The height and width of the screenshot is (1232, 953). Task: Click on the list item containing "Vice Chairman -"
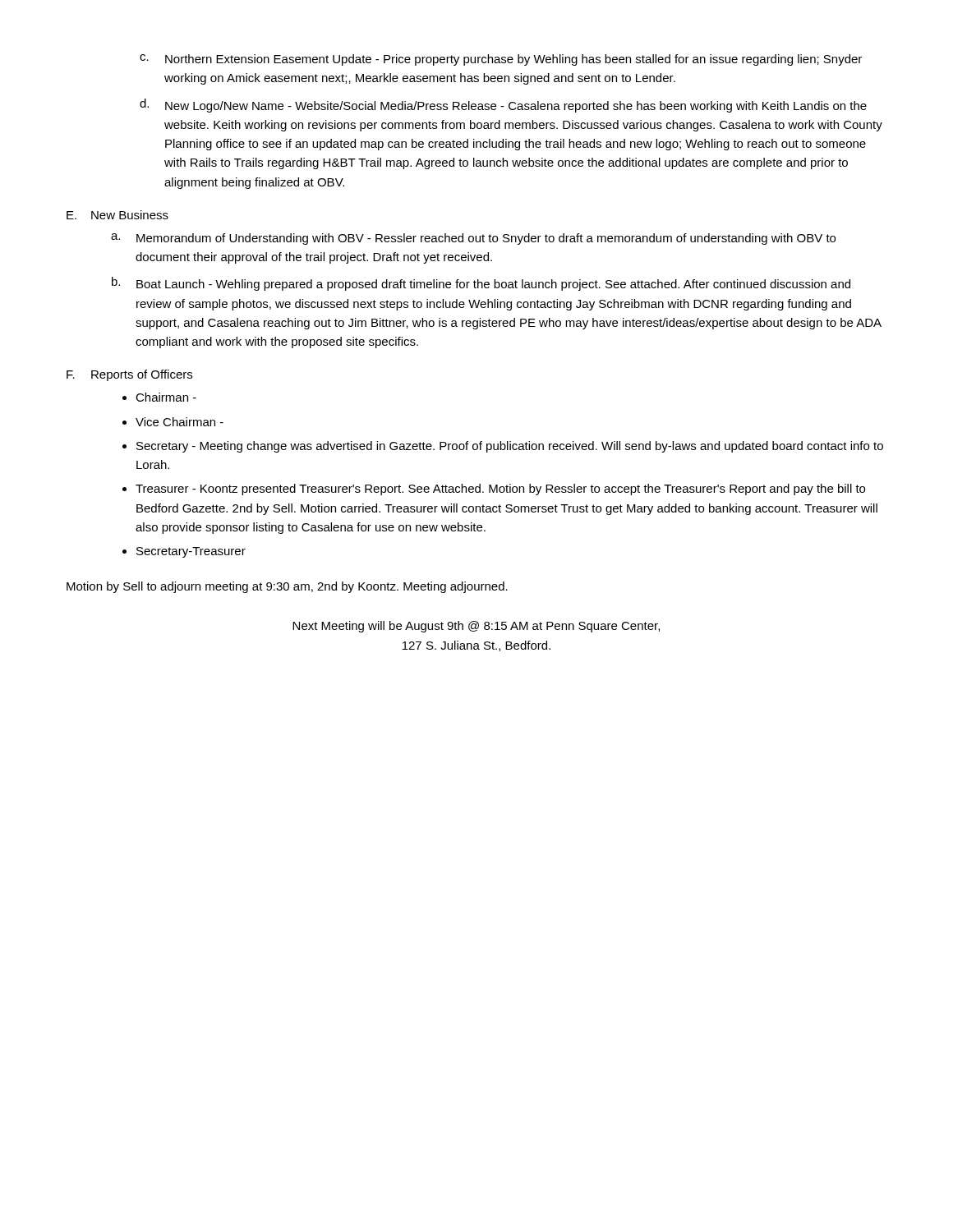(180, 422)
